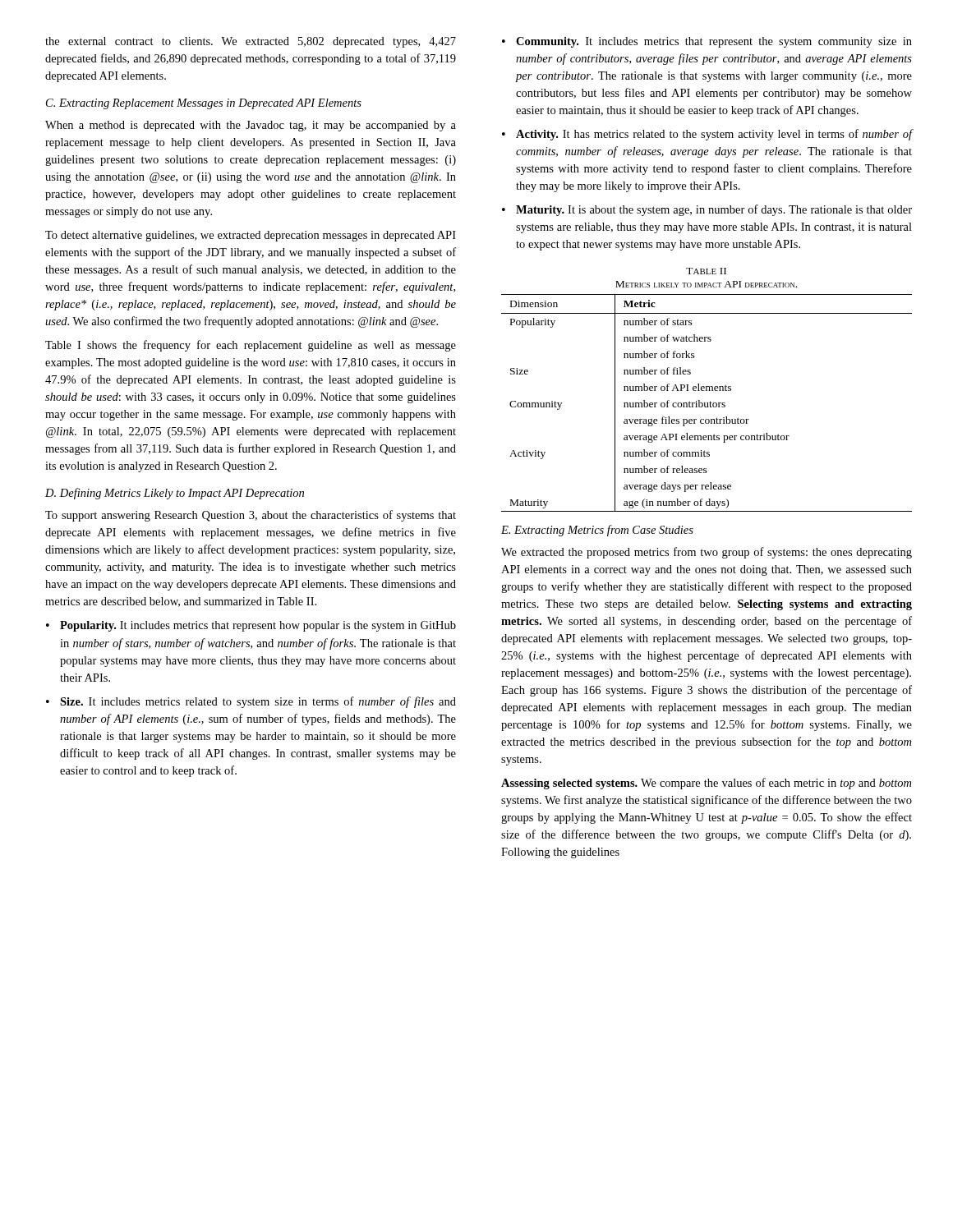Find the region starting "To support answering Research Question 3,"
This screenshot has height=1232, width=953.
tap(251, 559)
